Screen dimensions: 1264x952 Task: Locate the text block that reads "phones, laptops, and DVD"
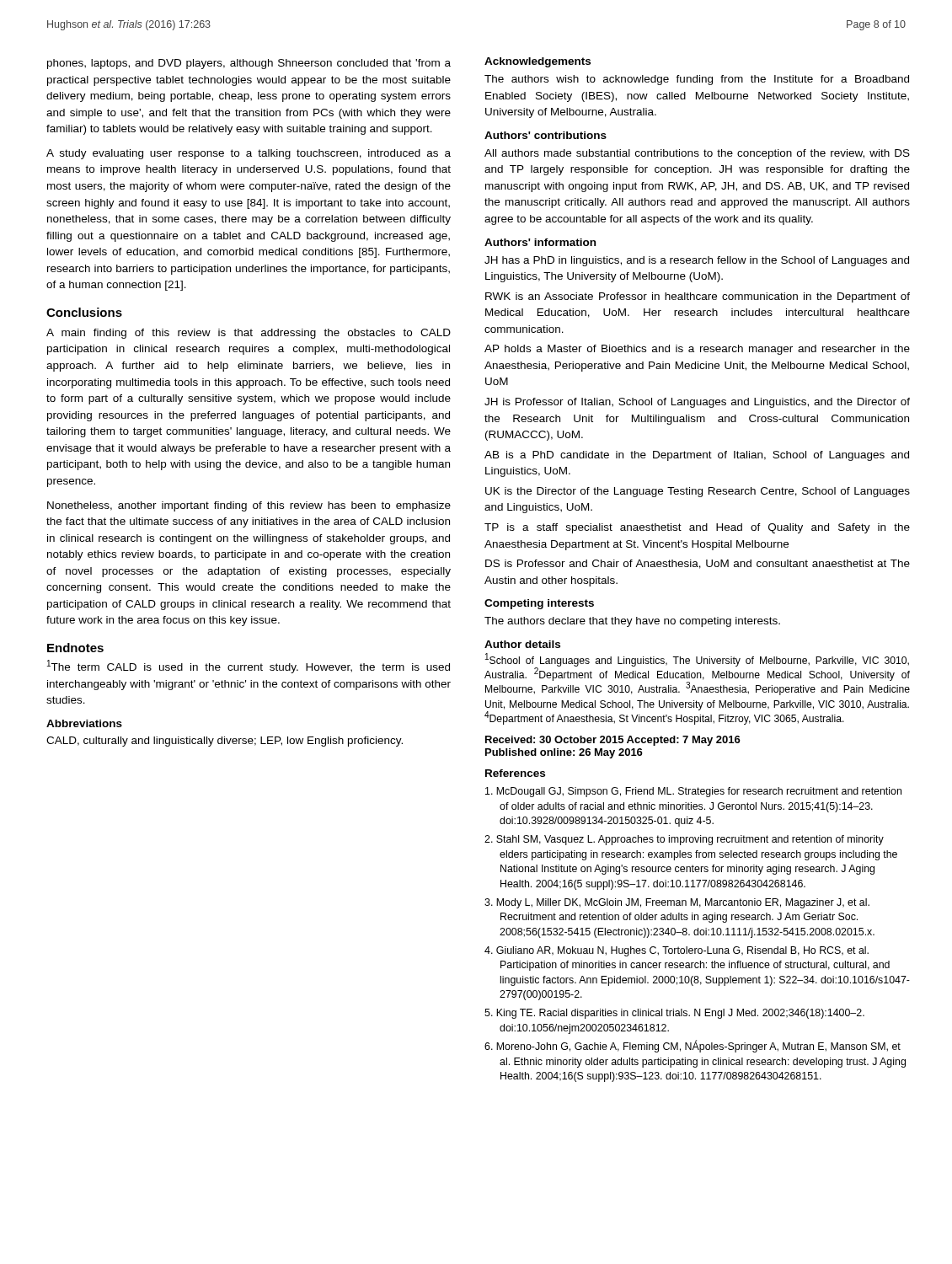pyautogui.click(x=249, y=174)
